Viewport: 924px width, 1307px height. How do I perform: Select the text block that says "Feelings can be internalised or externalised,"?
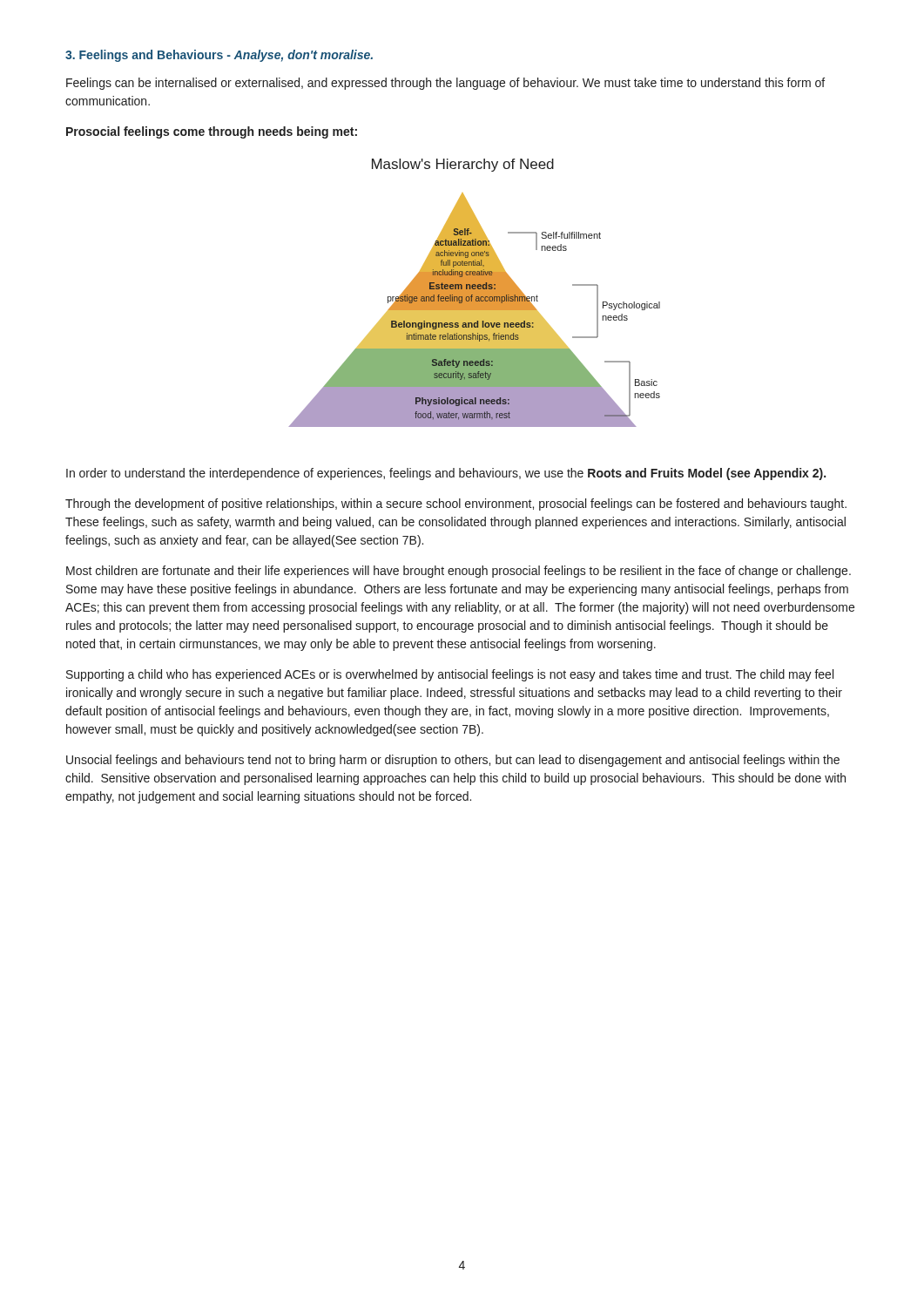pos(445,92)
